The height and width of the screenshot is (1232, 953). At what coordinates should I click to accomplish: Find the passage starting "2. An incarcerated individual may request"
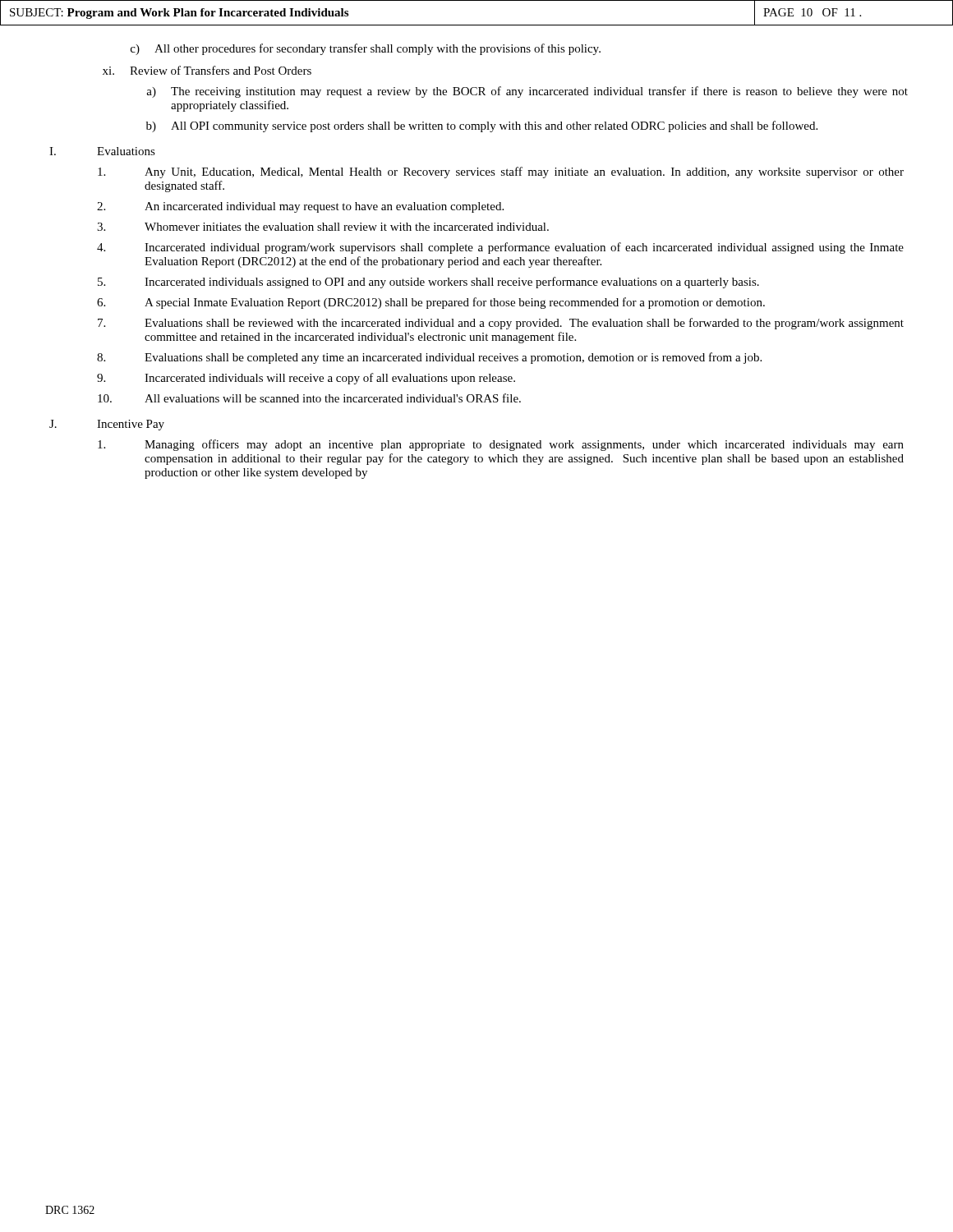pyautogui.click(x=479, y=207)
